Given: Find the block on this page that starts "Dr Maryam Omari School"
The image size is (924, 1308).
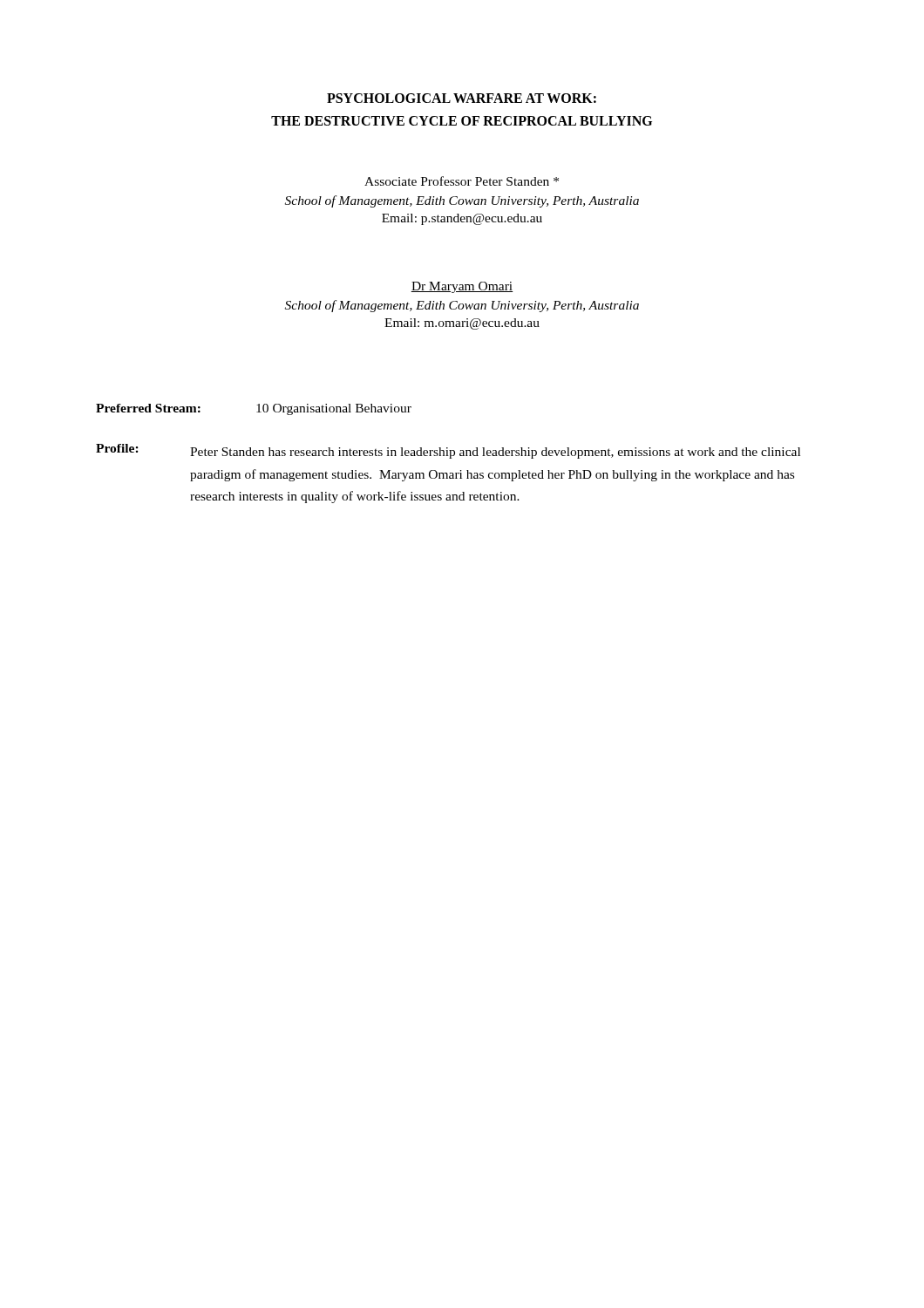Looking at the screenshot, I should [x=462, y=305].
